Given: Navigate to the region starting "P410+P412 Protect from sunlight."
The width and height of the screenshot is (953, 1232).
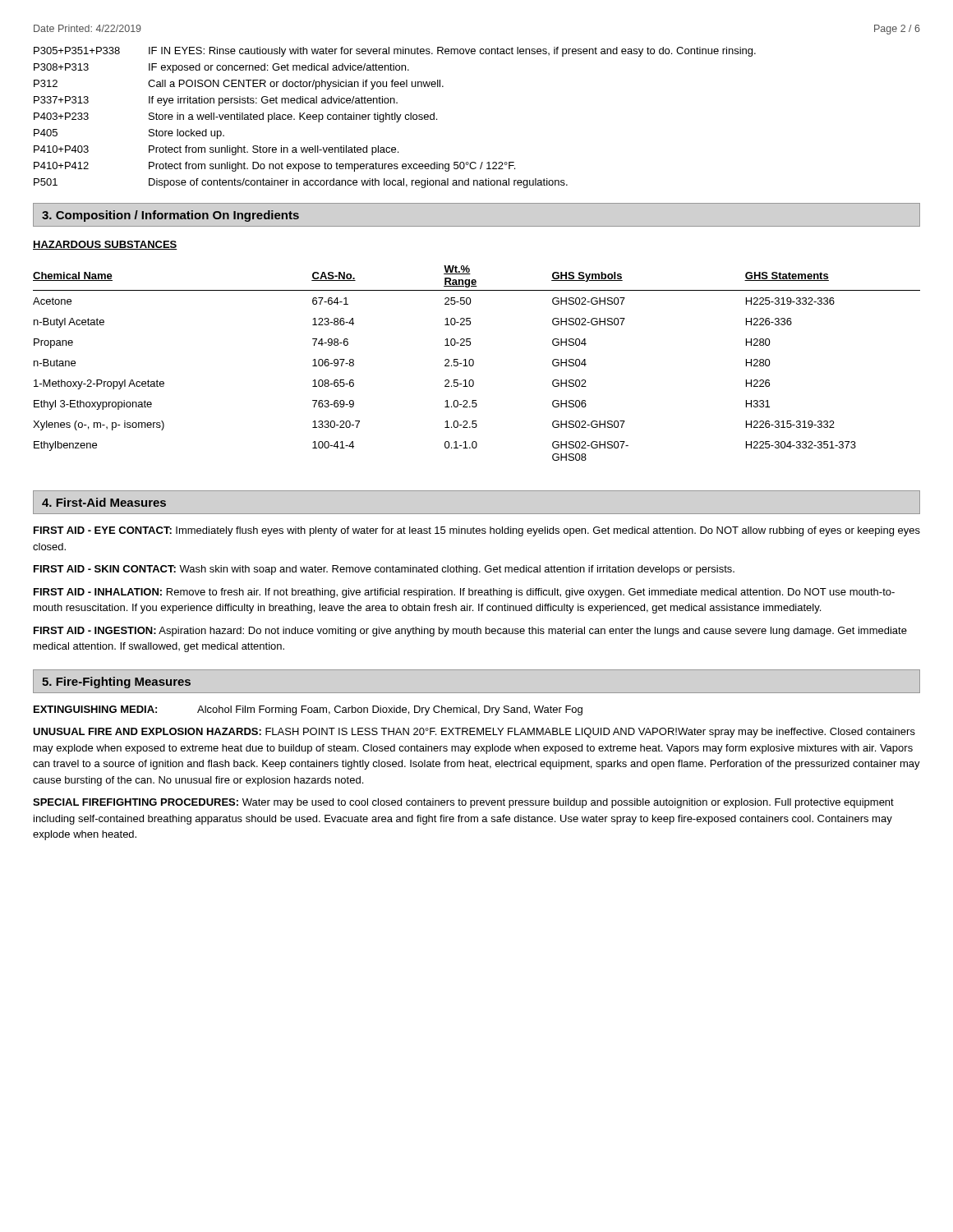Looking at the screenshot, I should coord(476,165).
